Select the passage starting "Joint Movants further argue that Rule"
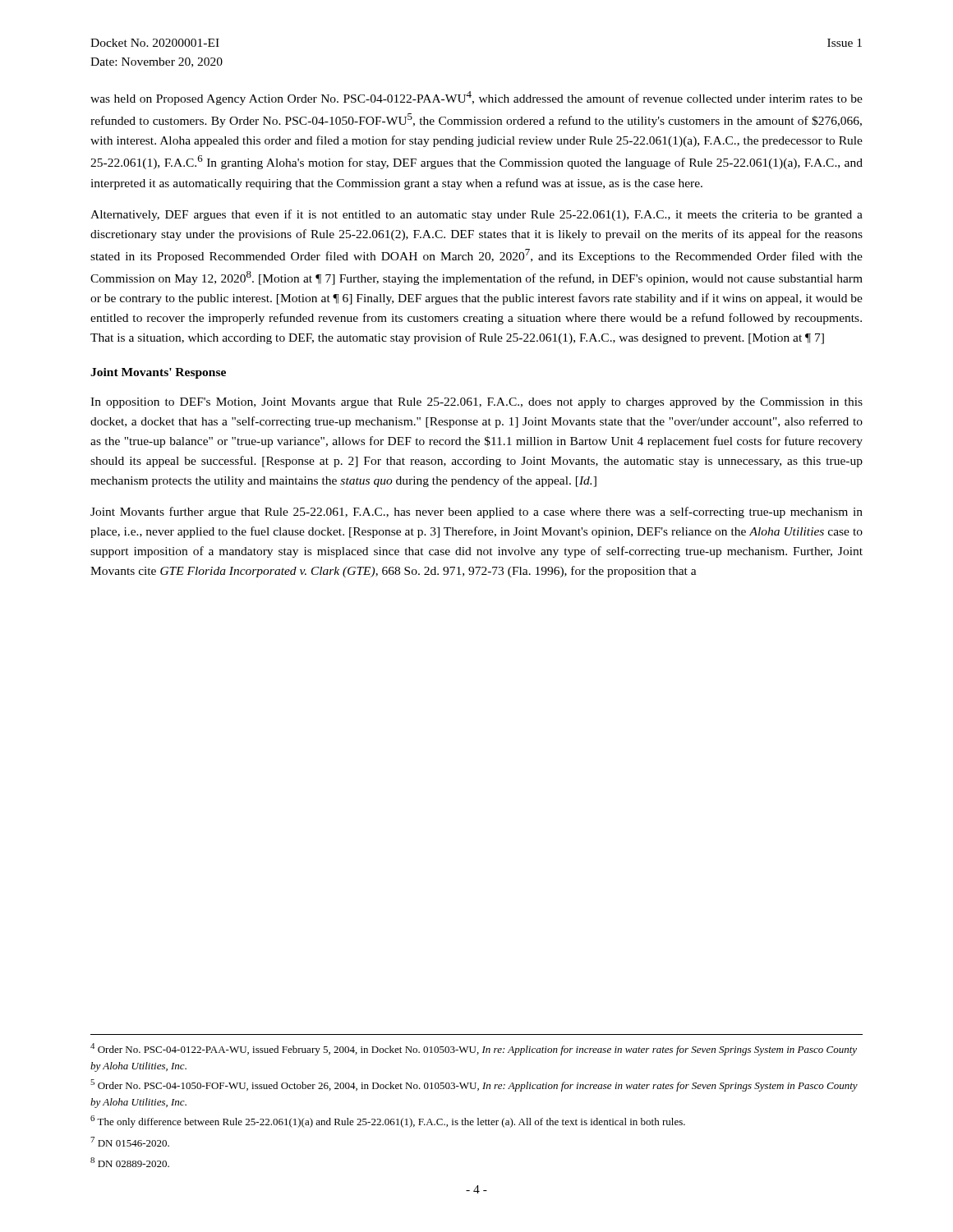The image size is (953, 1232). click(476, 541)
